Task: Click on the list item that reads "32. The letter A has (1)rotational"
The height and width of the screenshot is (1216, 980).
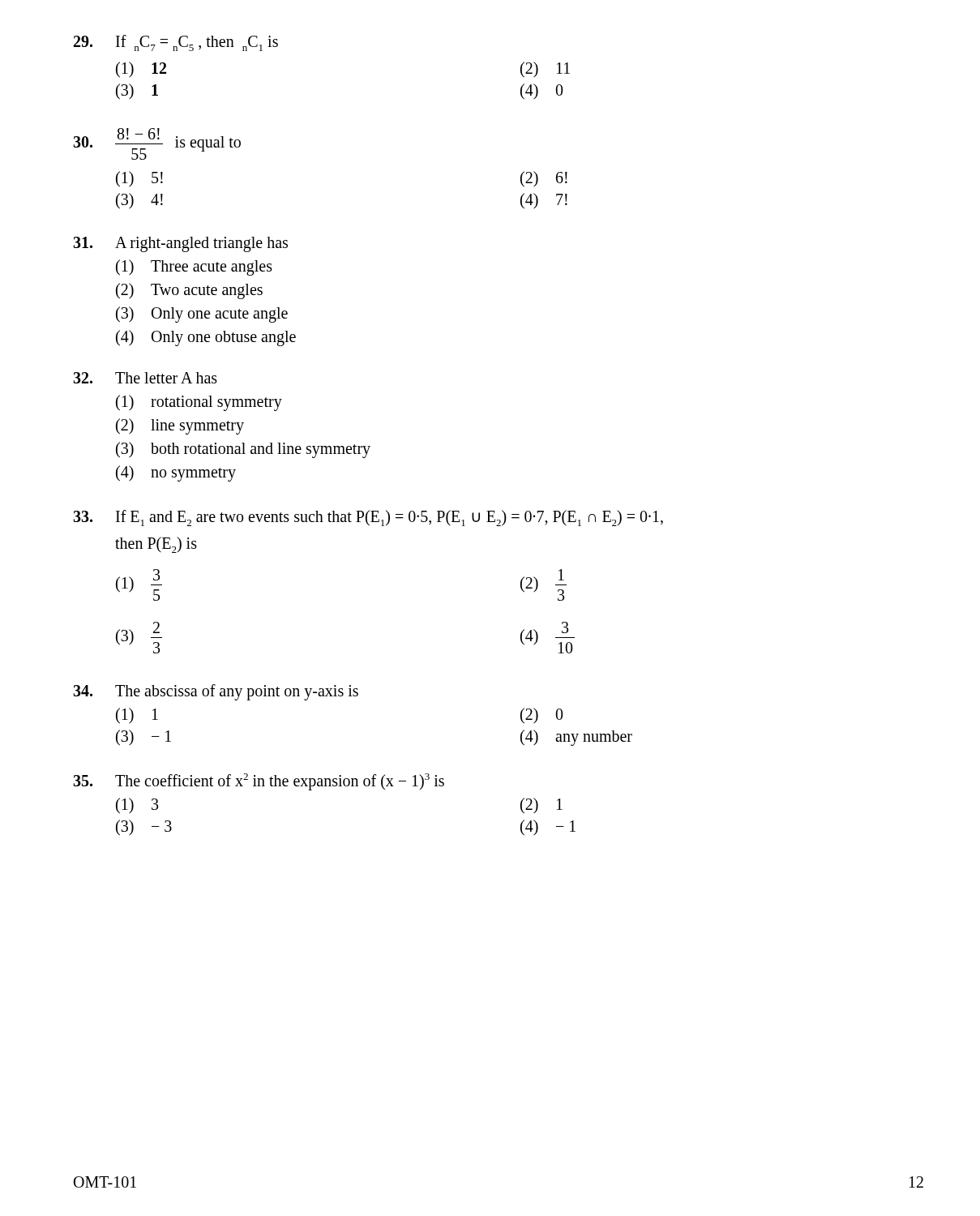Action: 145,378
